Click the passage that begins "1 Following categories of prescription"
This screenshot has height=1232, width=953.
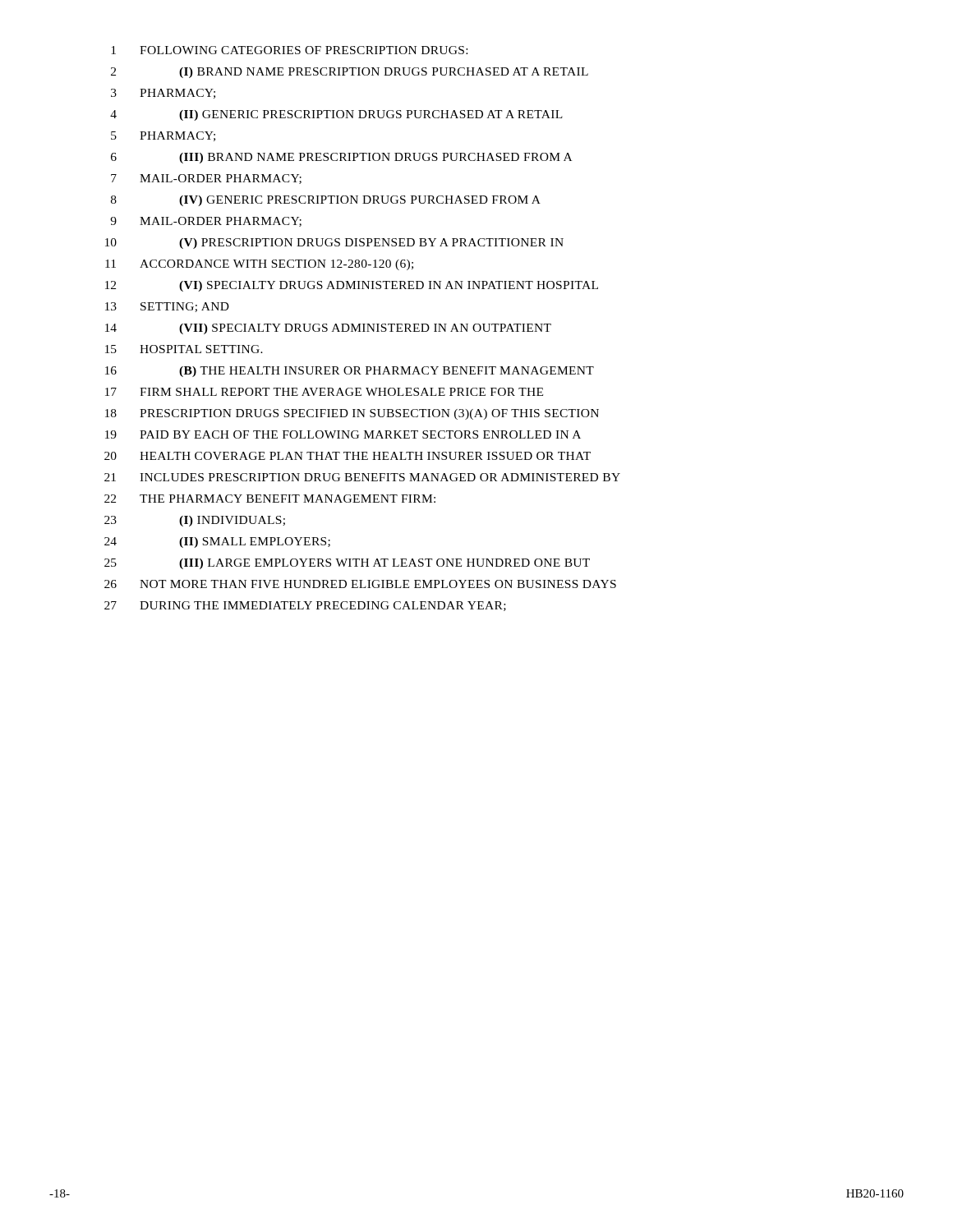(x=468, y=50)
